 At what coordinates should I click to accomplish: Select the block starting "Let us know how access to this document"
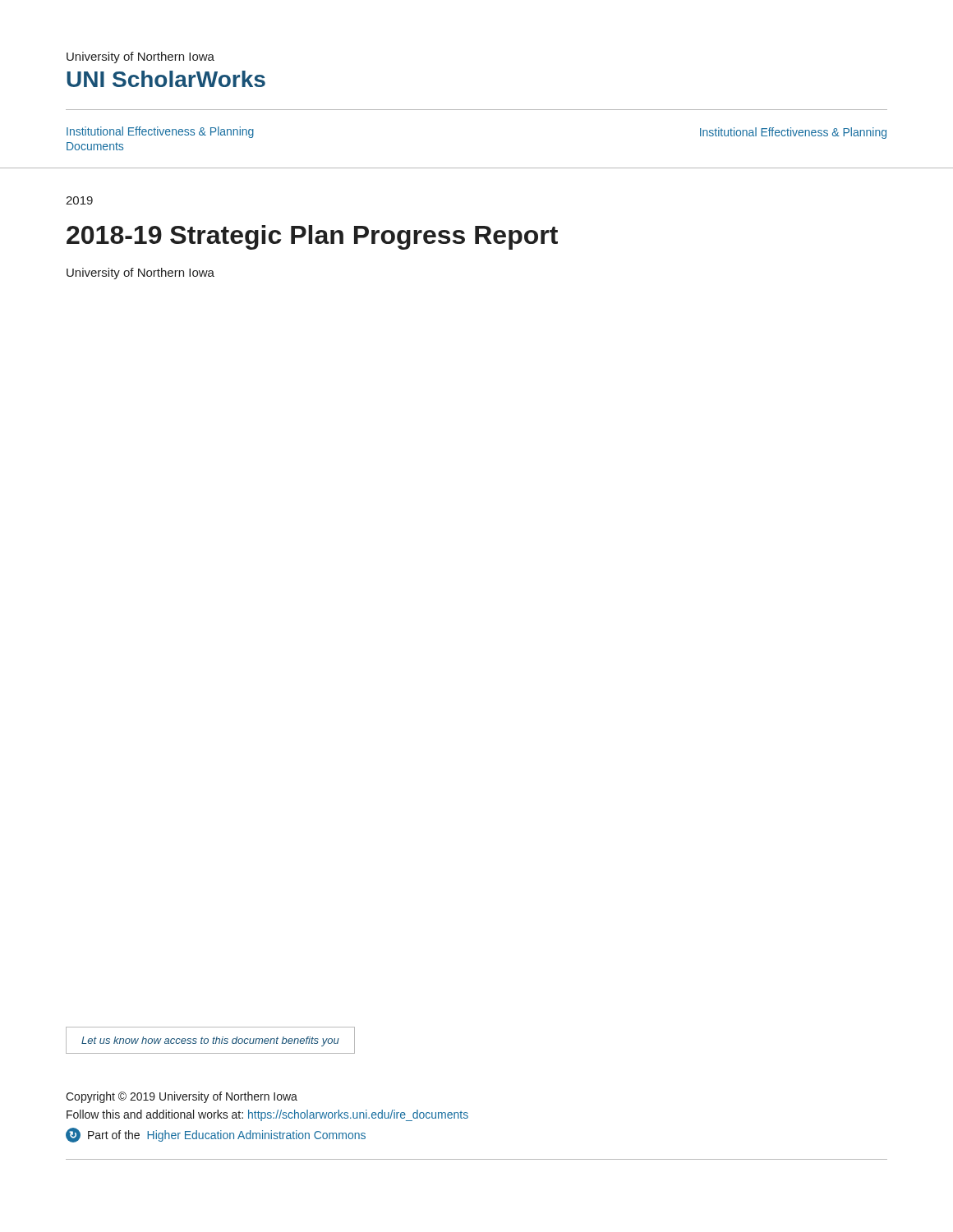pos(210,1040)
